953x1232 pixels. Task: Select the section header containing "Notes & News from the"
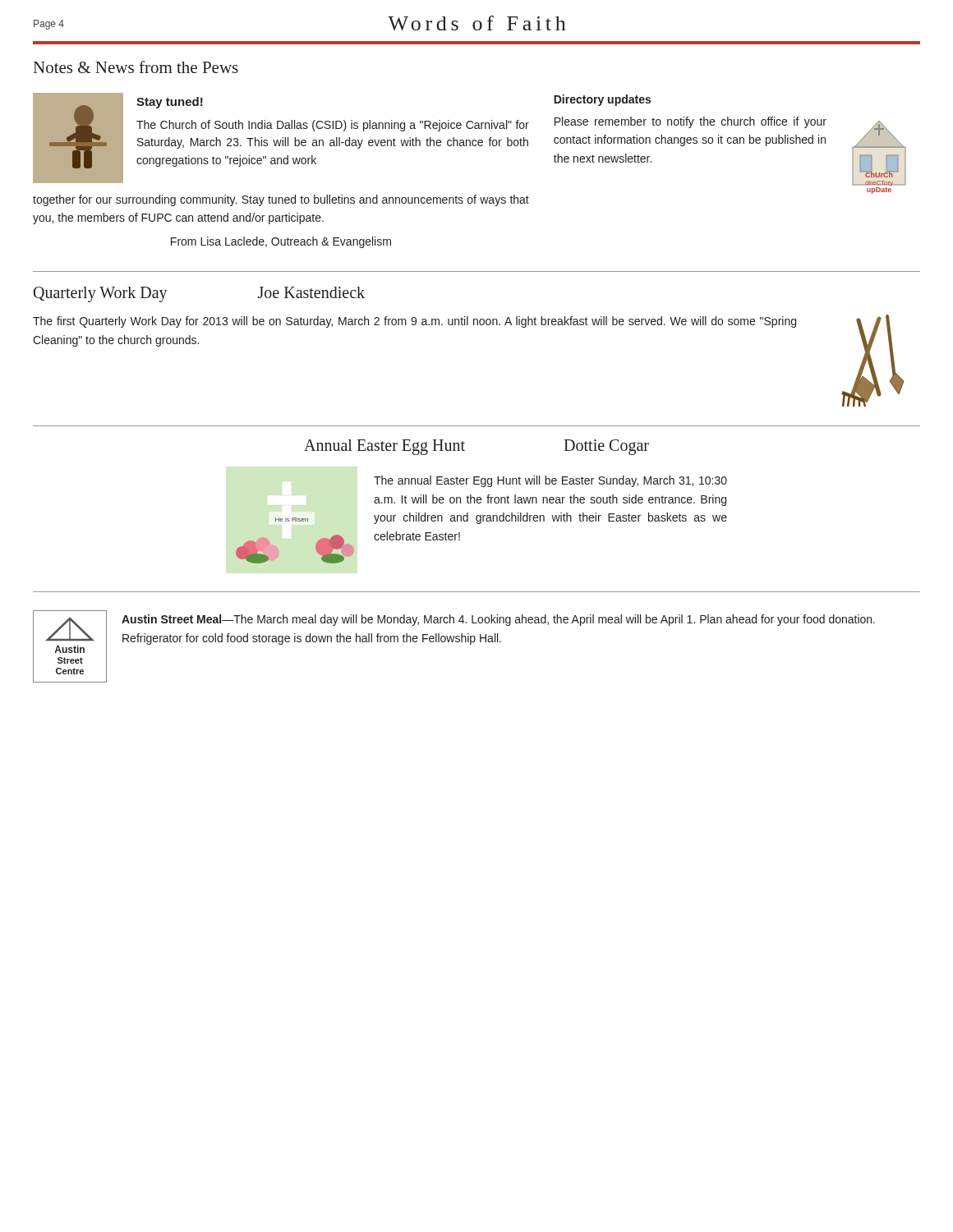[x=136, y=67]
